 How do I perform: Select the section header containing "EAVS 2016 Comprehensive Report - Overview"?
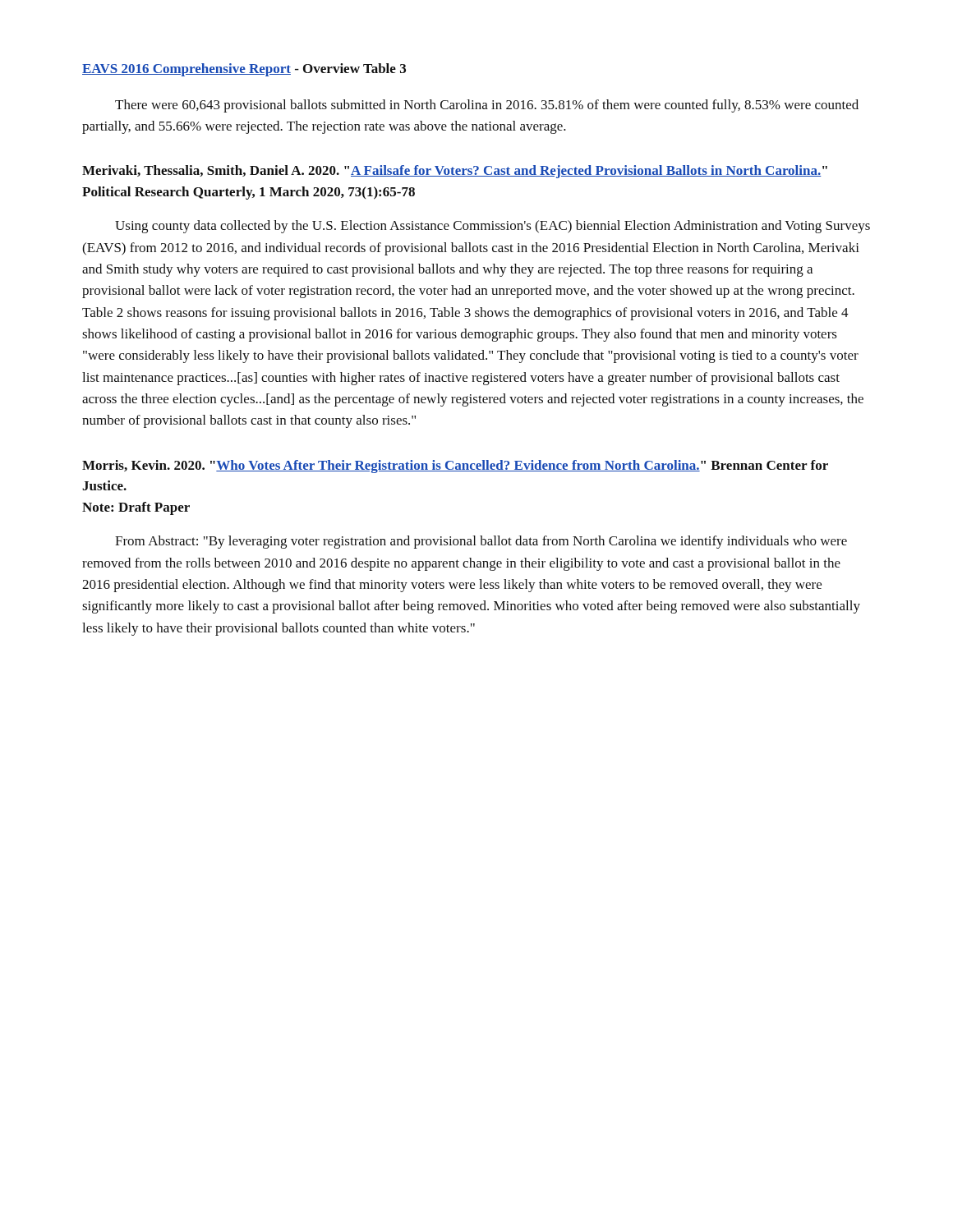click(244, 69)
